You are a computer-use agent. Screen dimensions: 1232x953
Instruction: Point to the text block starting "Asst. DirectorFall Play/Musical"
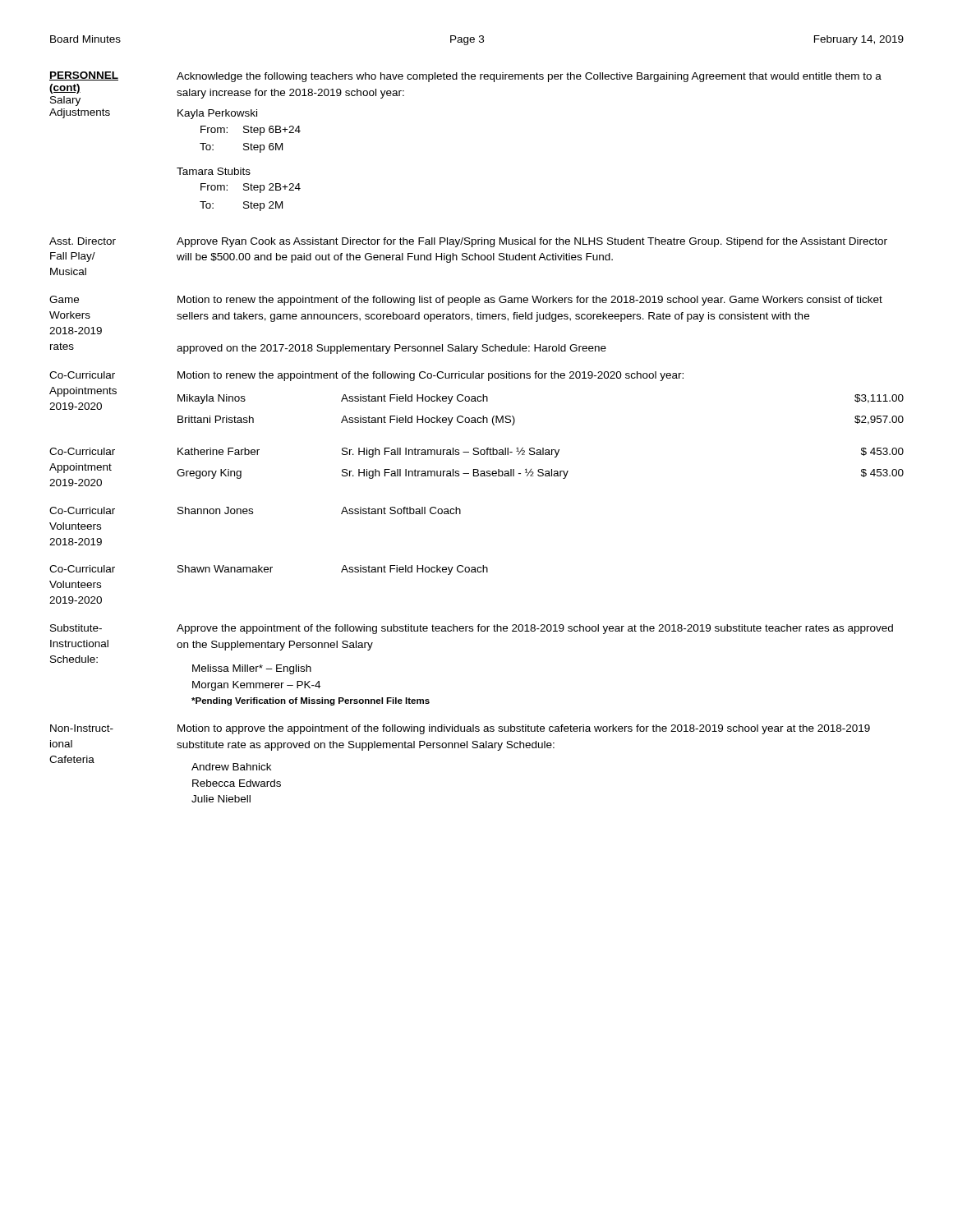point(83,256)
